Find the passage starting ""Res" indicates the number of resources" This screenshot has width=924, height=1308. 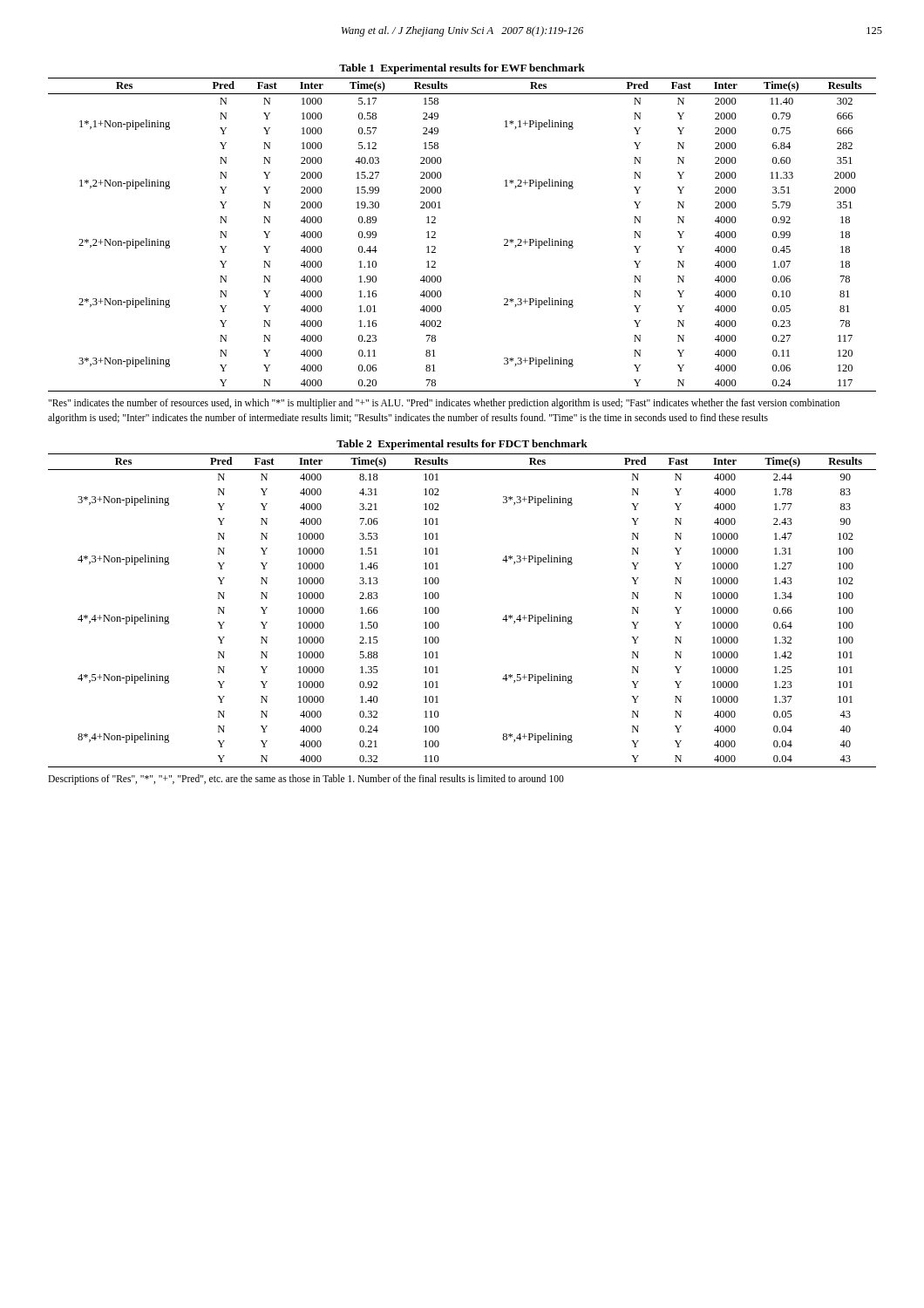tap(444, 410)
